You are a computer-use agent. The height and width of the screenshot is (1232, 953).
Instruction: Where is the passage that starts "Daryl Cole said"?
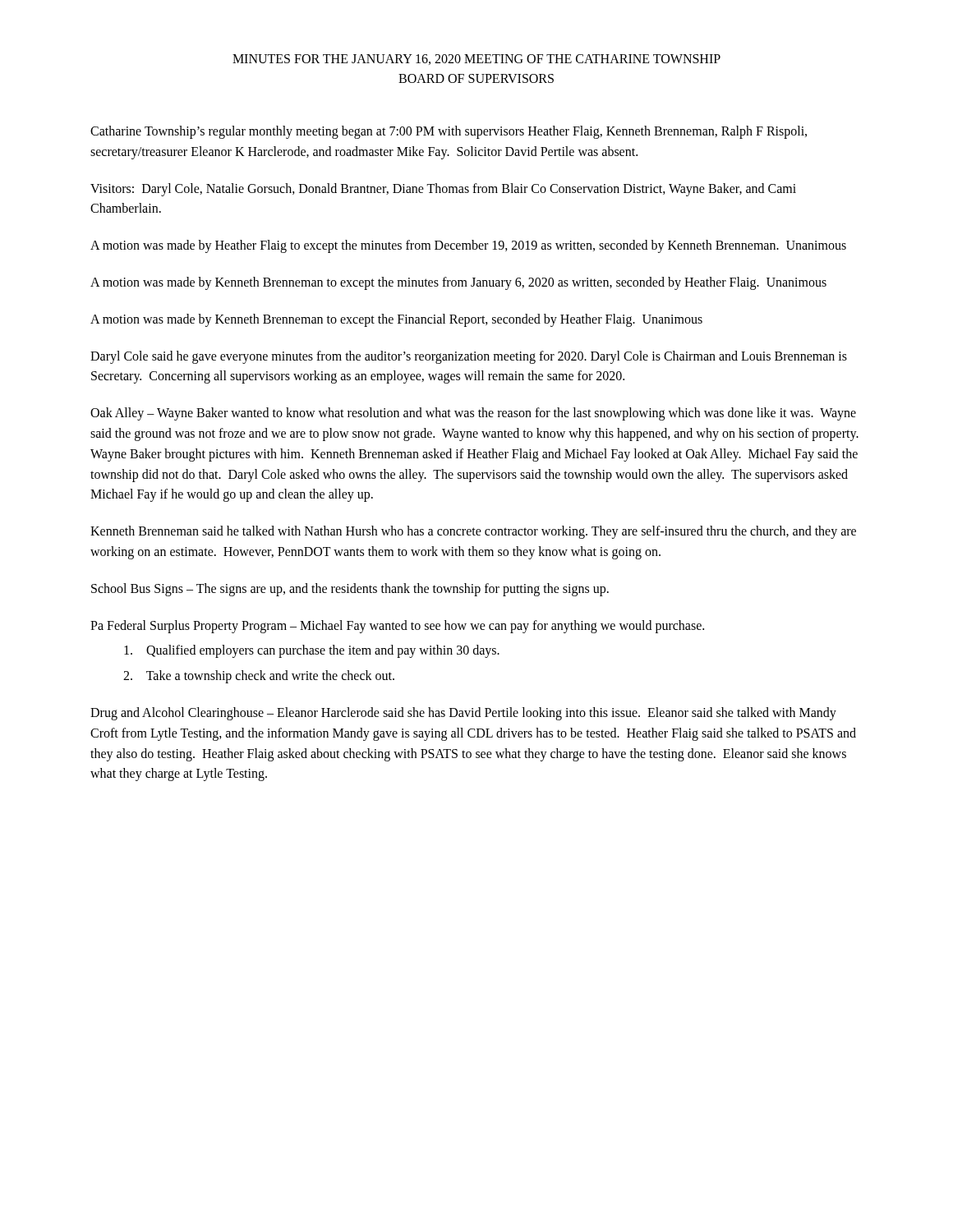(469, 366)
